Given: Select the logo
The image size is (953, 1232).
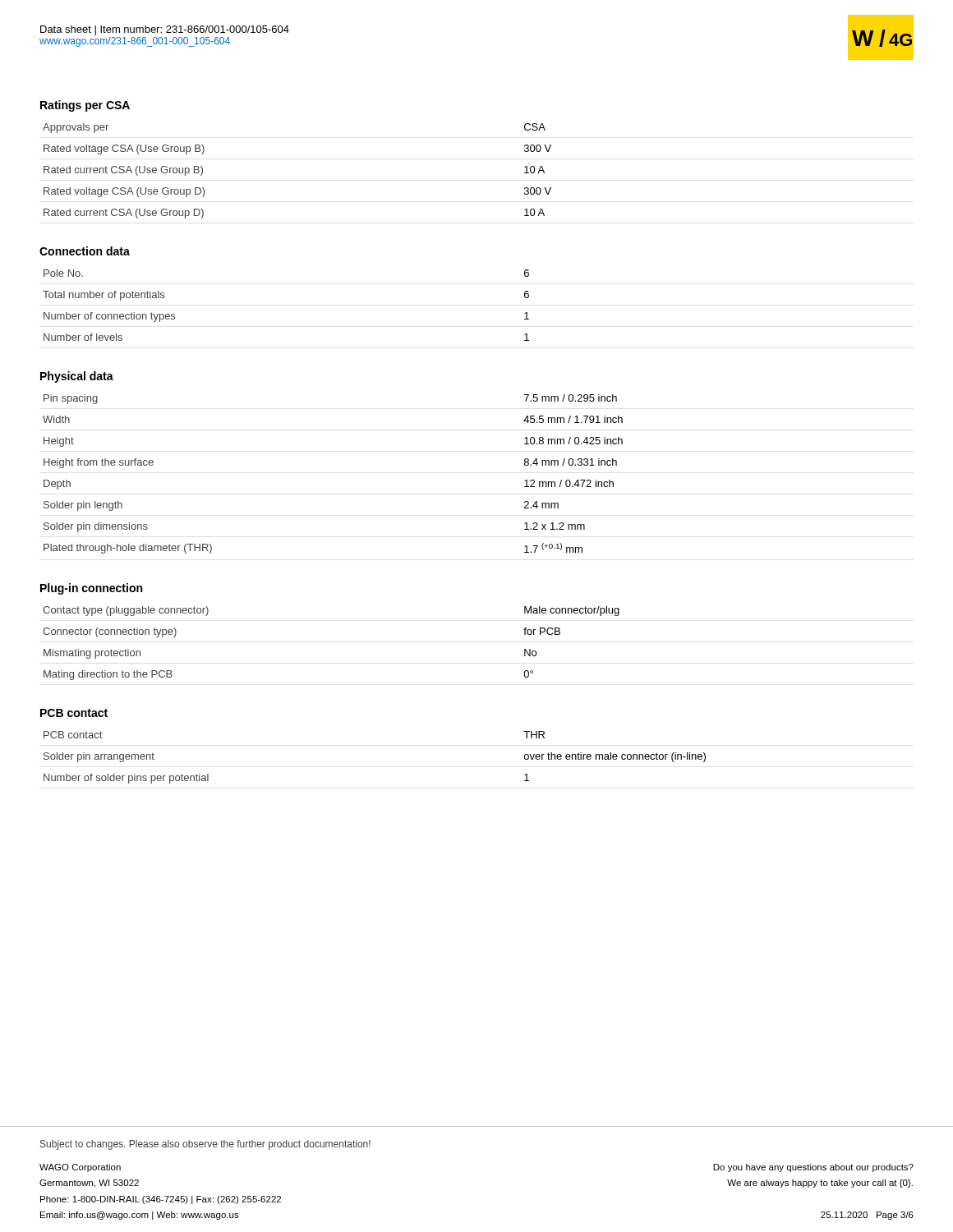Looking at the screenshot, I should click(881, 37).
